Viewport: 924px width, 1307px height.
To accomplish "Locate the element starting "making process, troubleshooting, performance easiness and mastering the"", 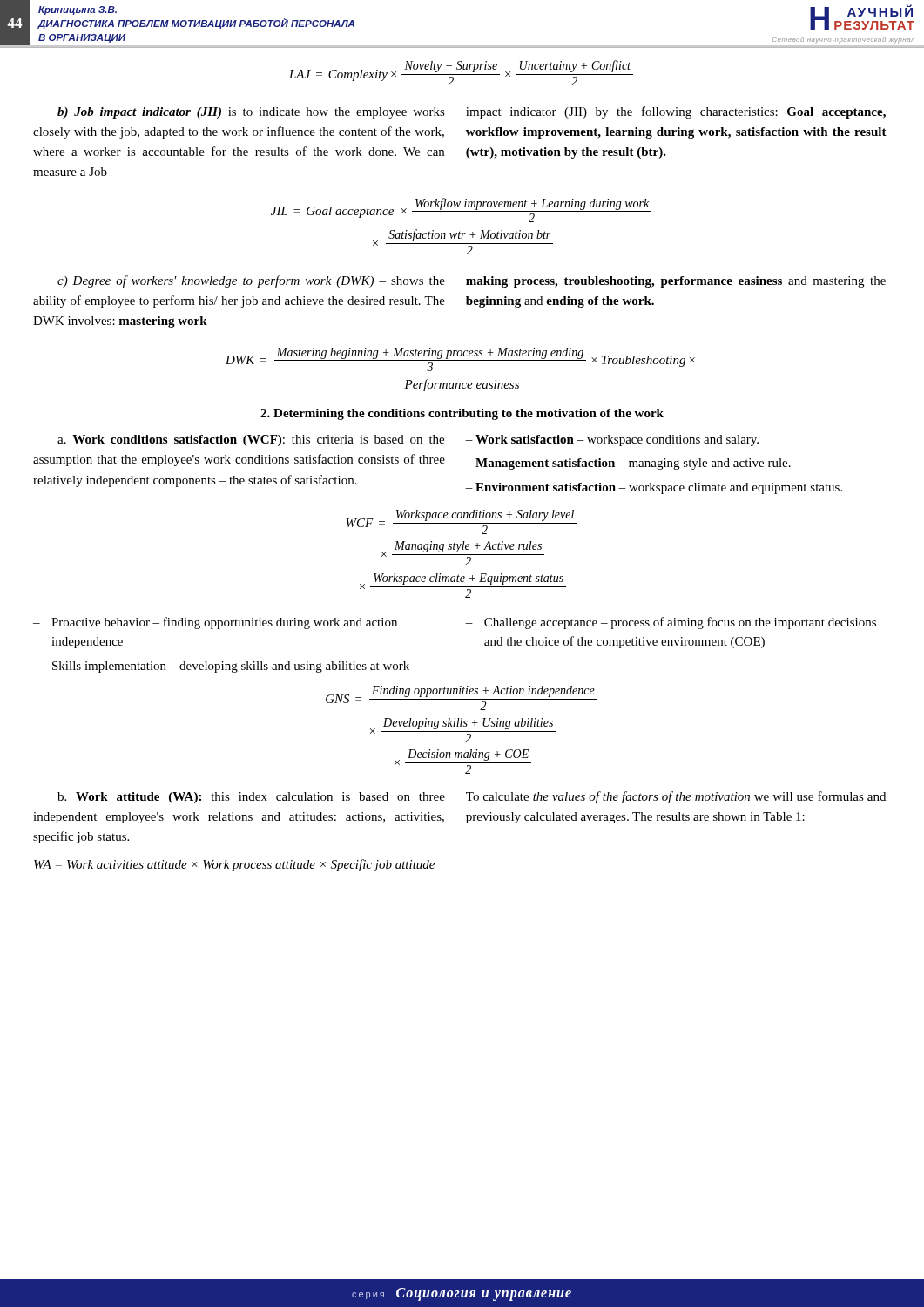I will point(676,291).
